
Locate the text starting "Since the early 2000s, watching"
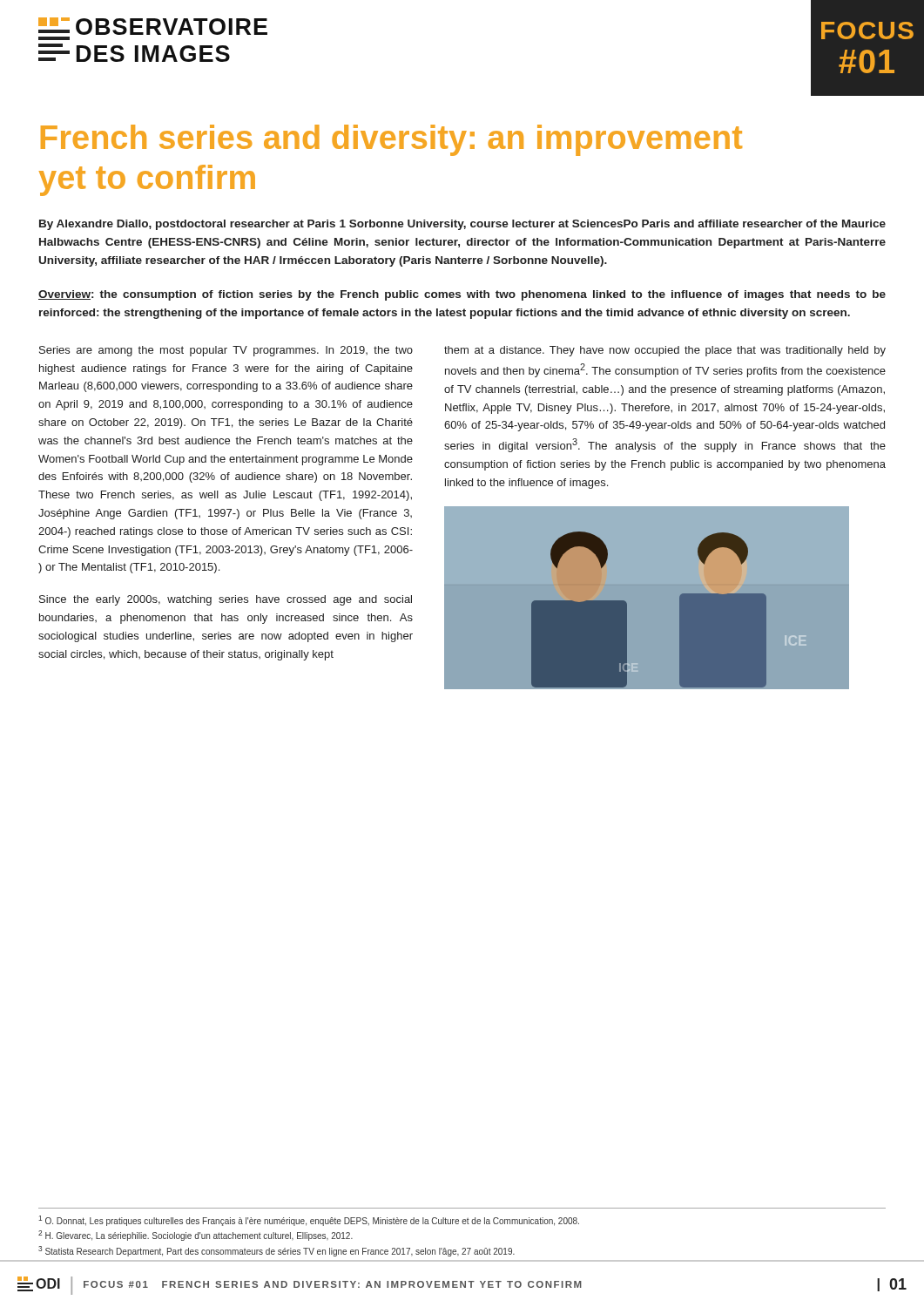(226, 626)
